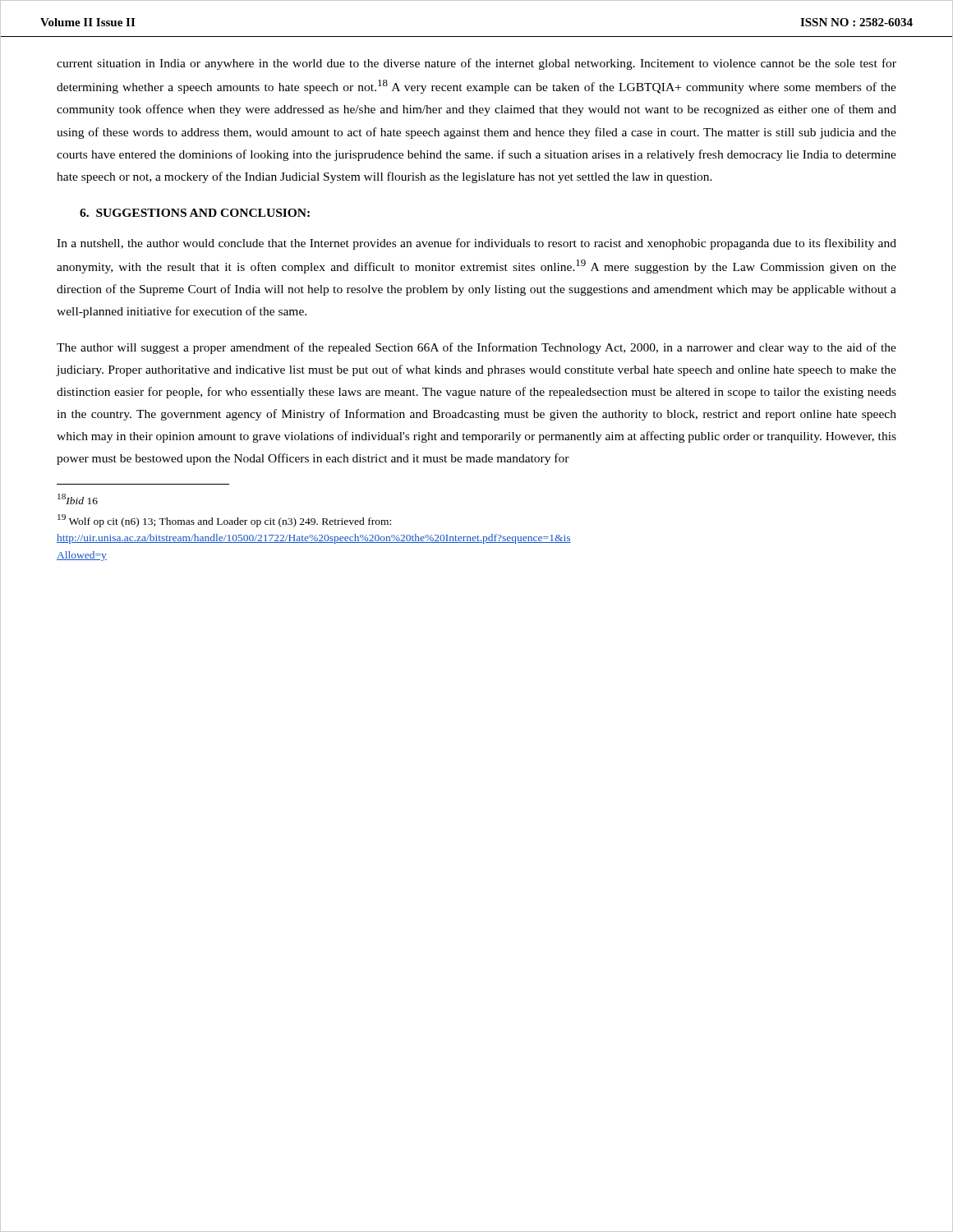Point to the block starting "18Ibid 16 19 Wolf op cit"
This screenshot has width=953, height=1232.
pyautogui.click(x=476, y=527)
